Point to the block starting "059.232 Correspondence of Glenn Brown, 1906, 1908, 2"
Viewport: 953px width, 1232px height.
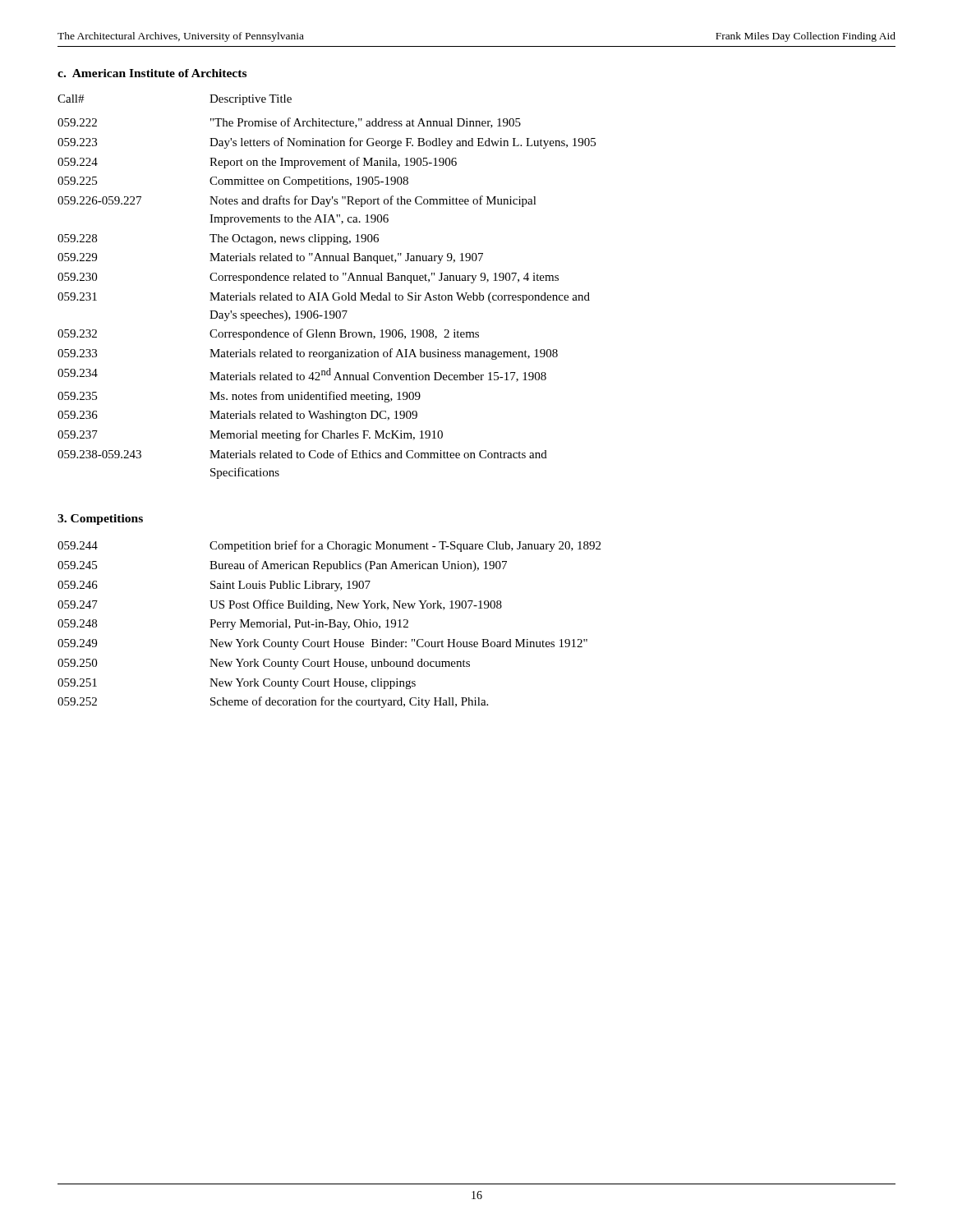point(476,334)
